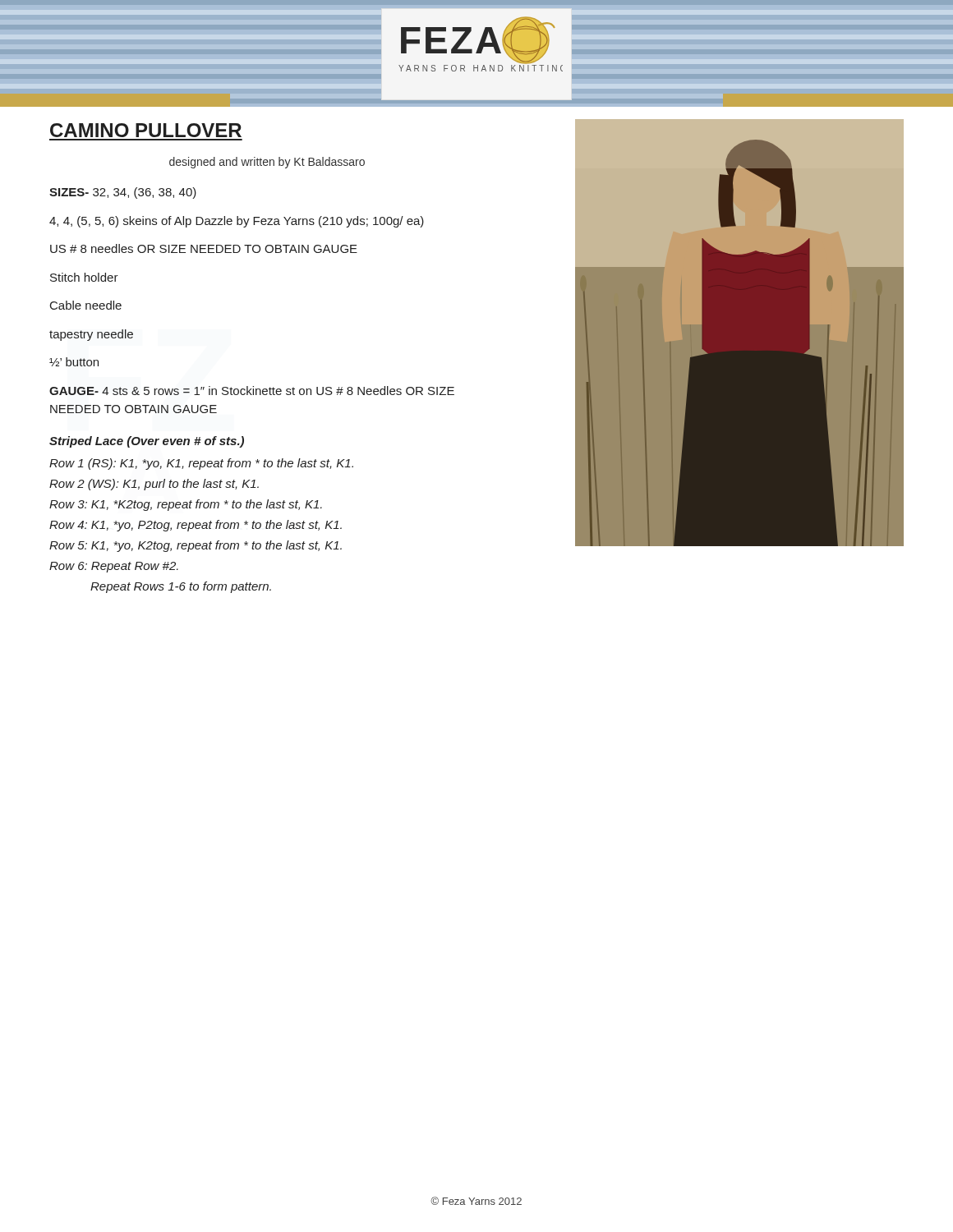Image resolution: width=953 pixels, height=1232 pixels.
Task: Select the block starting "Stitch holder"
Action: coord(84,277)
